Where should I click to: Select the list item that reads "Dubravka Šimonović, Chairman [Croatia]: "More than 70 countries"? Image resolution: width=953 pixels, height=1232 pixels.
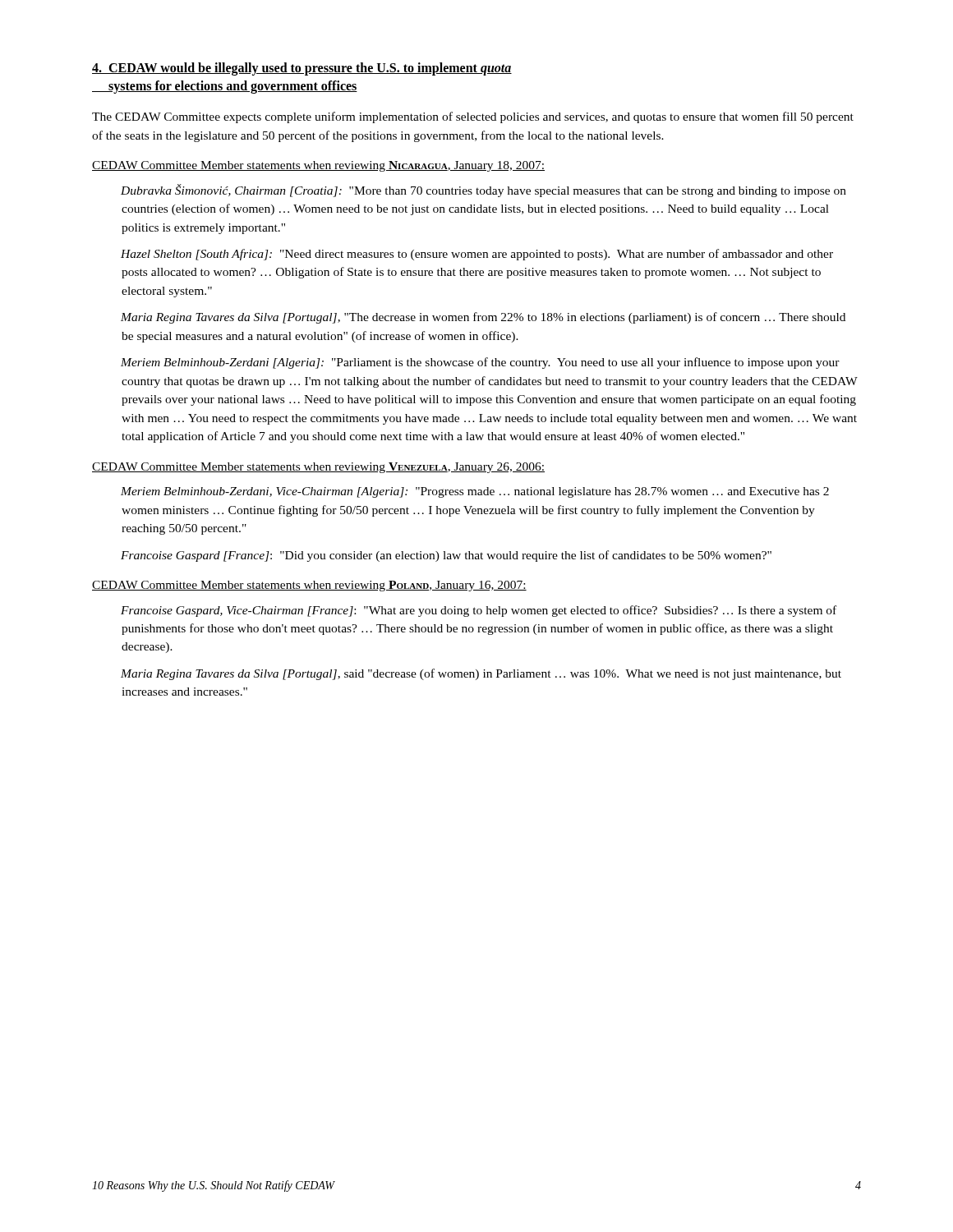pyautogui.click(x=484, y=208)
